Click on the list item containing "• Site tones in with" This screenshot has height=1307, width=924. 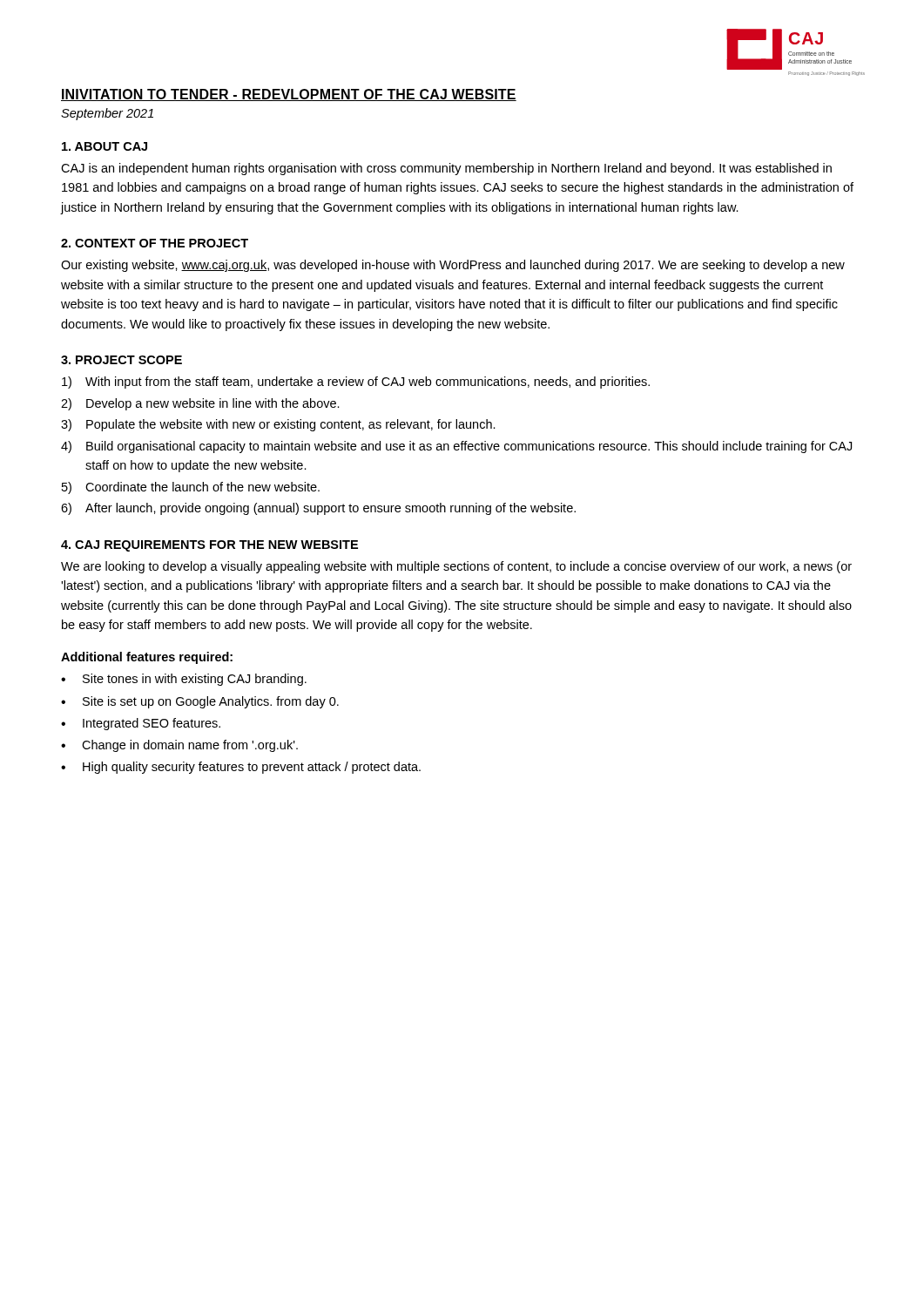pos(184,680)
